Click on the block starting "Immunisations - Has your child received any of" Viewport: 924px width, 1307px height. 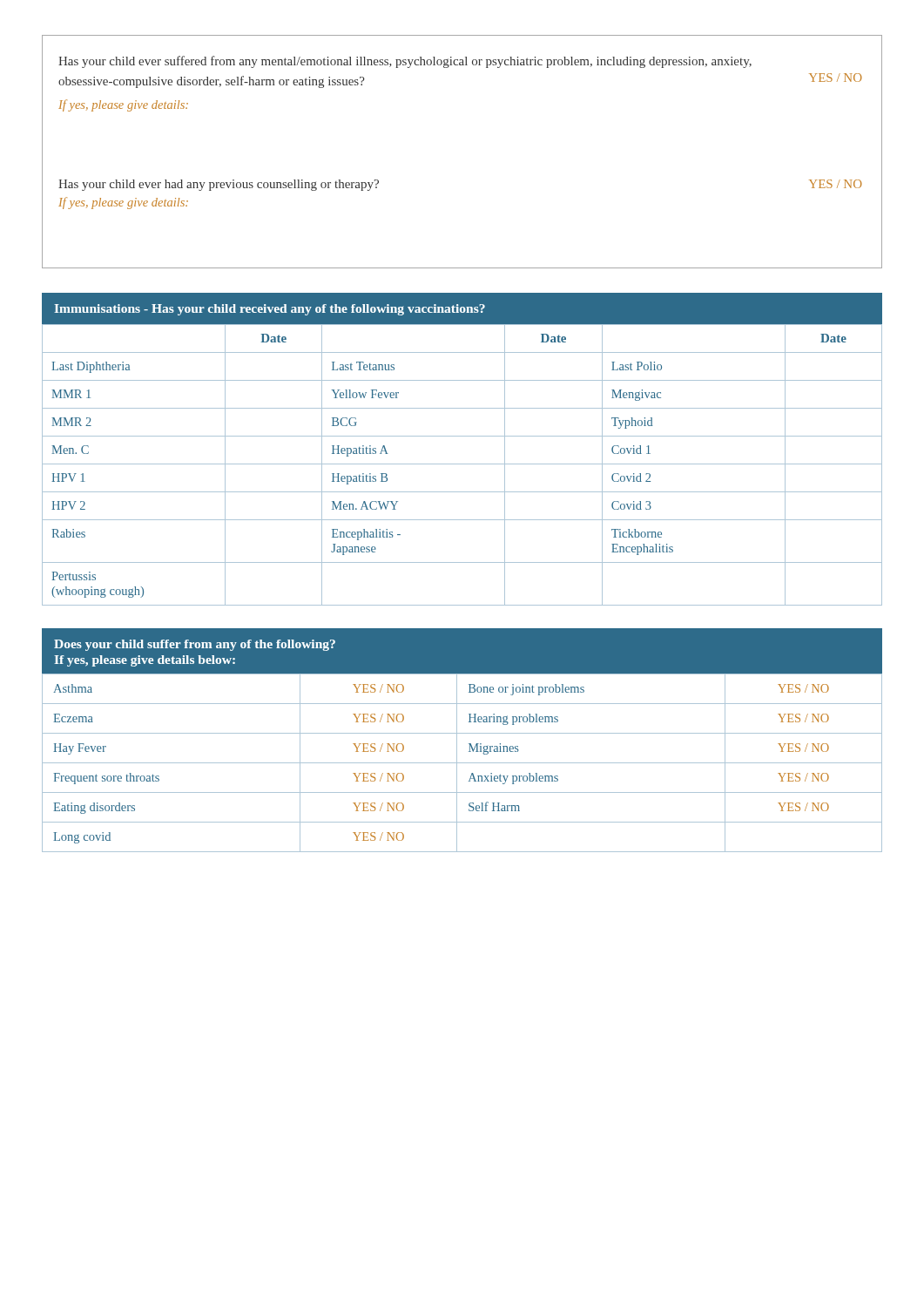[270, 308]
